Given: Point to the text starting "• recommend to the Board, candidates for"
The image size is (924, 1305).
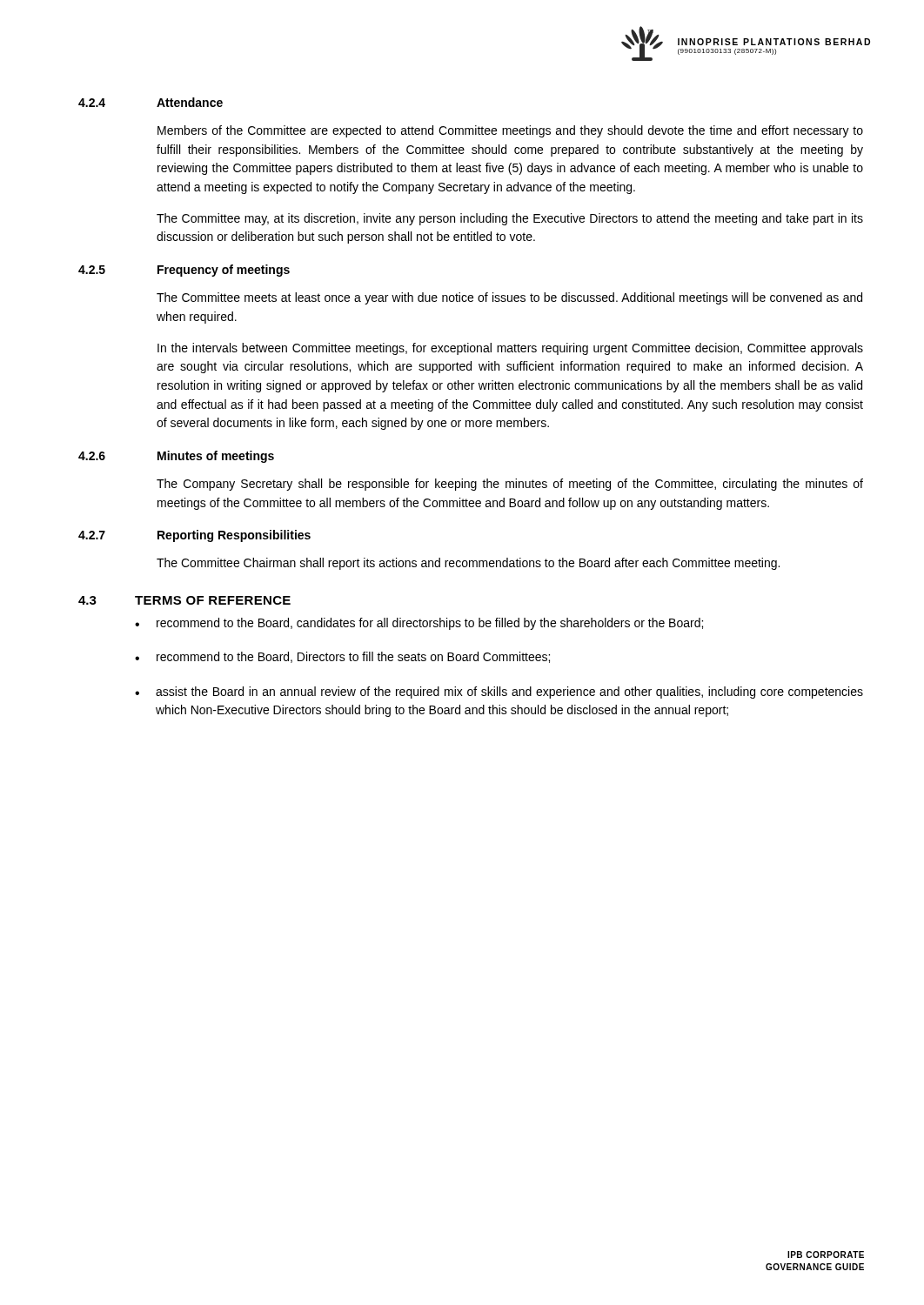Looking at the screenshot, I should coord(499,624).
